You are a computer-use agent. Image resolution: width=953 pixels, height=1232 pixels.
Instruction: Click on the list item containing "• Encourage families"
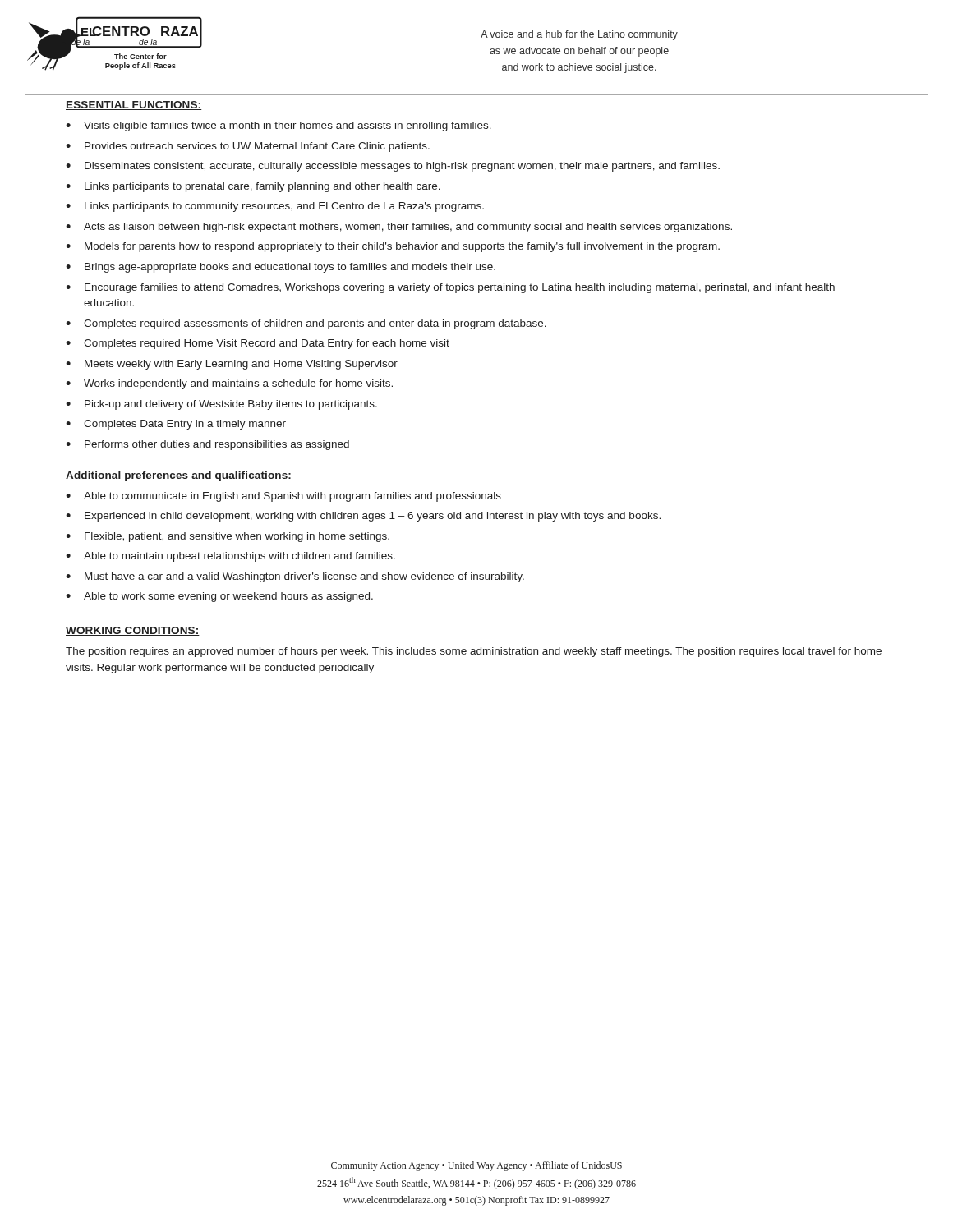pyautogui.click(x=476, y=295)
